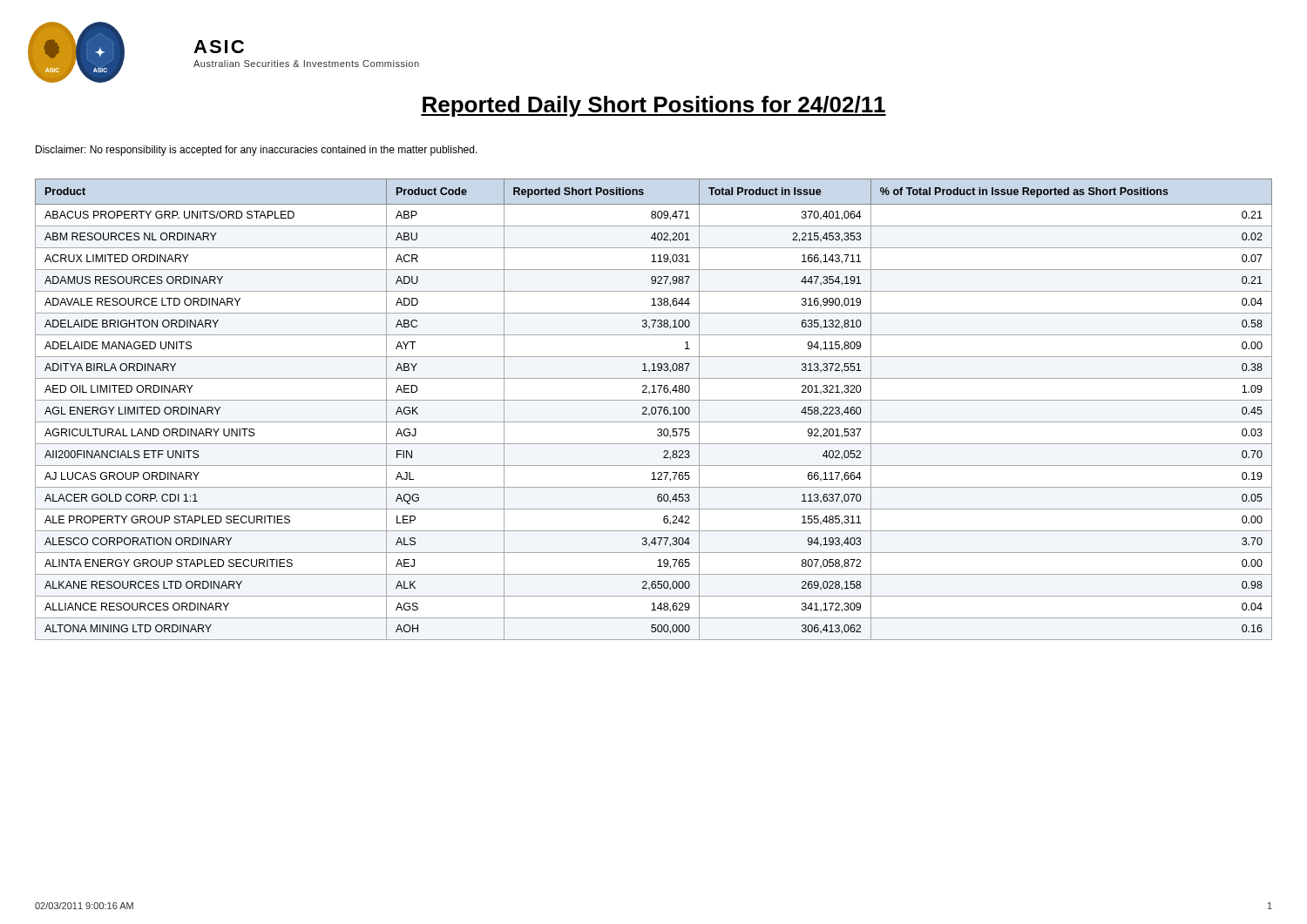The height and width of the screenshot is (924, 1307).
Task: Find the title
Action: pos(654,105)
